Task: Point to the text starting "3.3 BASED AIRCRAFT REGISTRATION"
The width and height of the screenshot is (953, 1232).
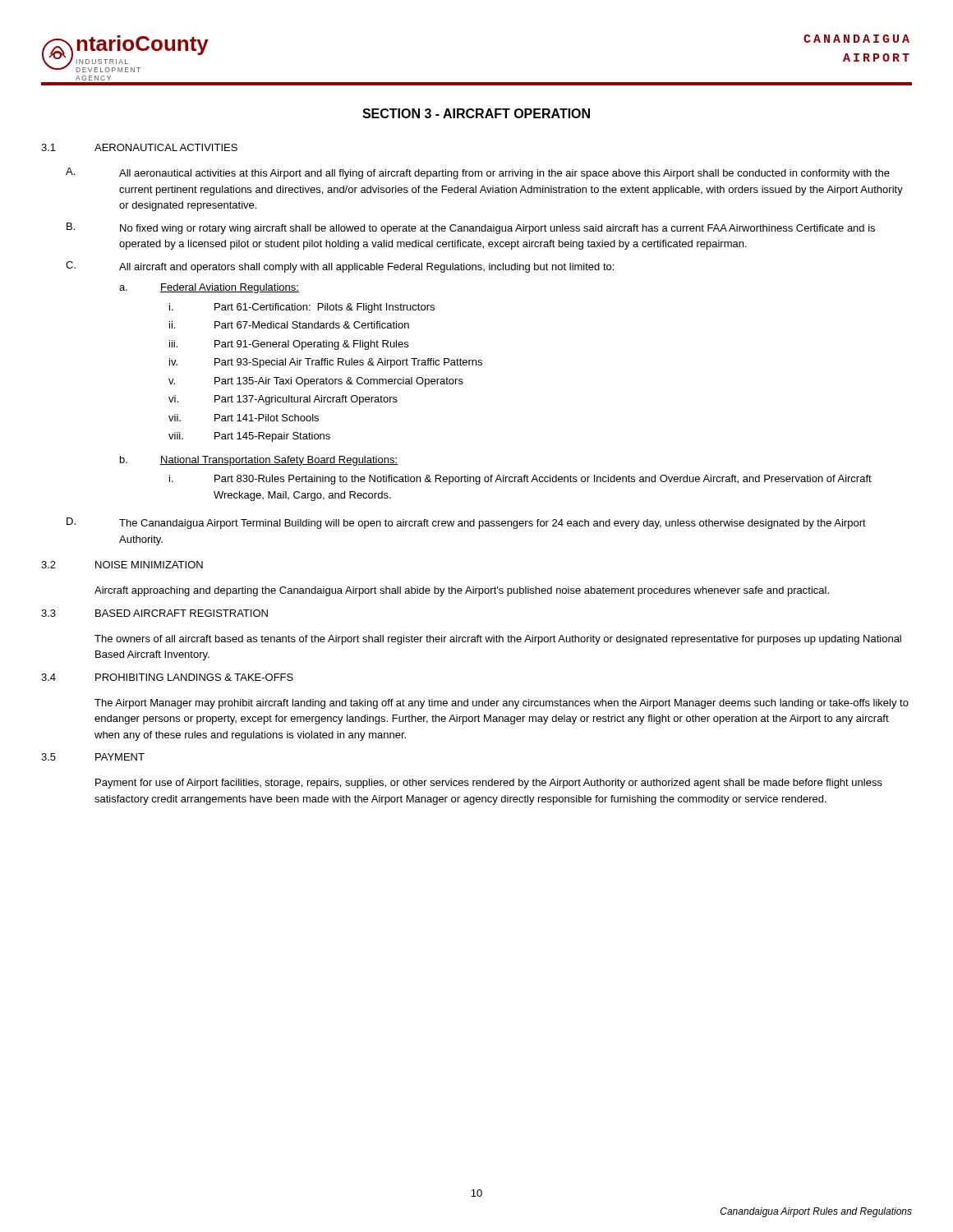Action: coord(155,613)
